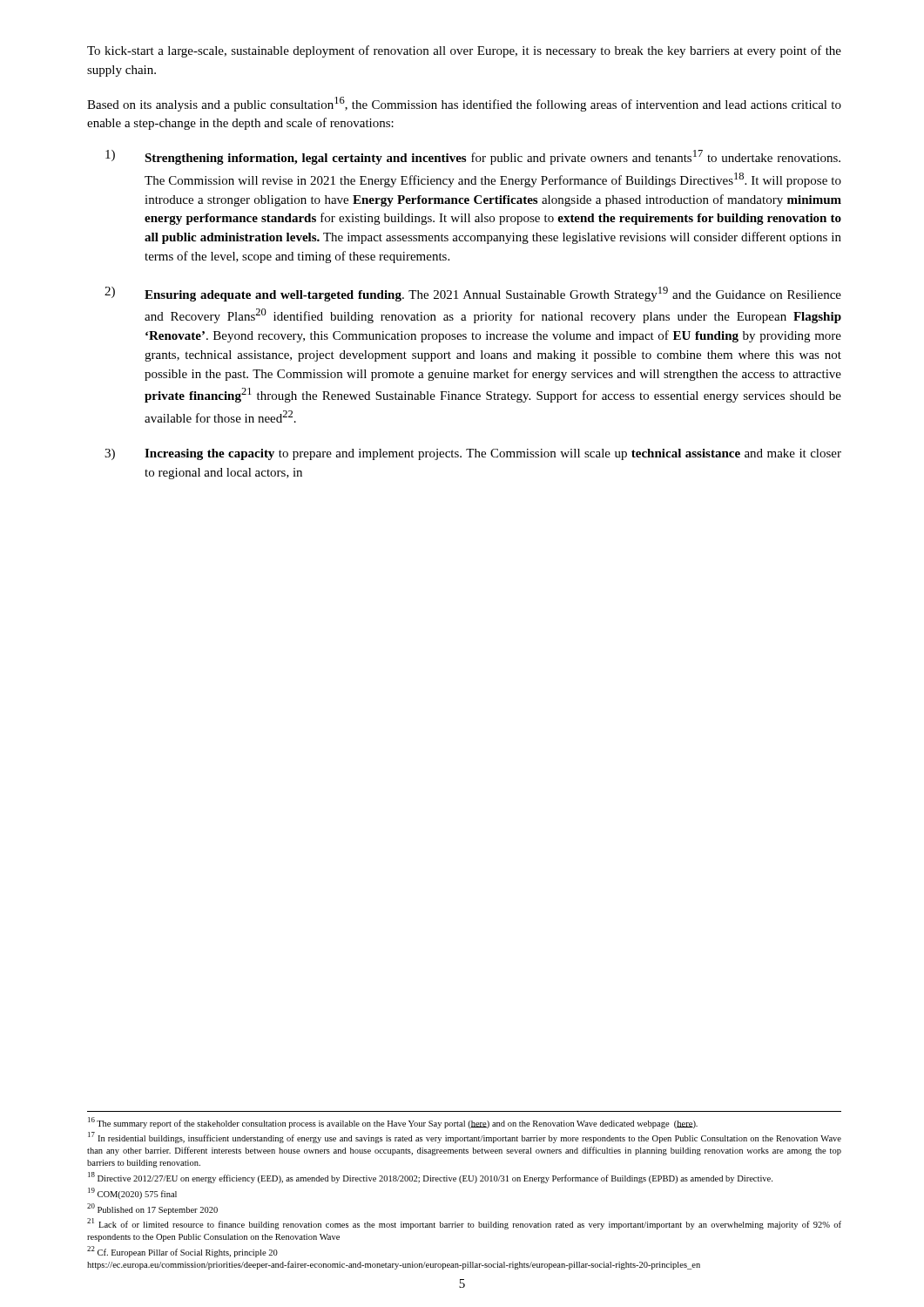Navigate to the region starting "16 The summary report of the stakeholder consultation"
Screen dimensions: 1307x924
pos(393,1121)
